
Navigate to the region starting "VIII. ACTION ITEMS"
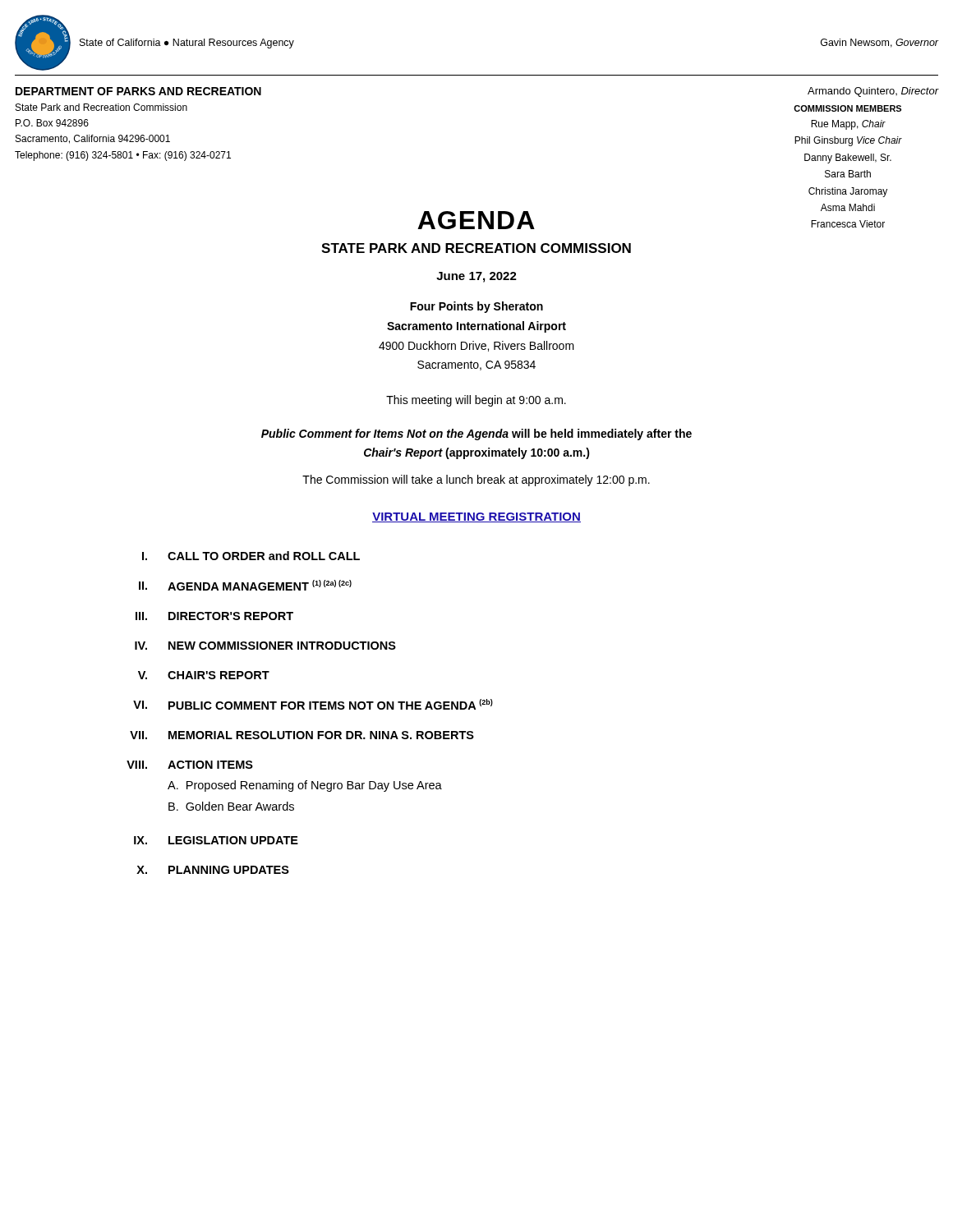pyautogui.click(x=190, y=765)
